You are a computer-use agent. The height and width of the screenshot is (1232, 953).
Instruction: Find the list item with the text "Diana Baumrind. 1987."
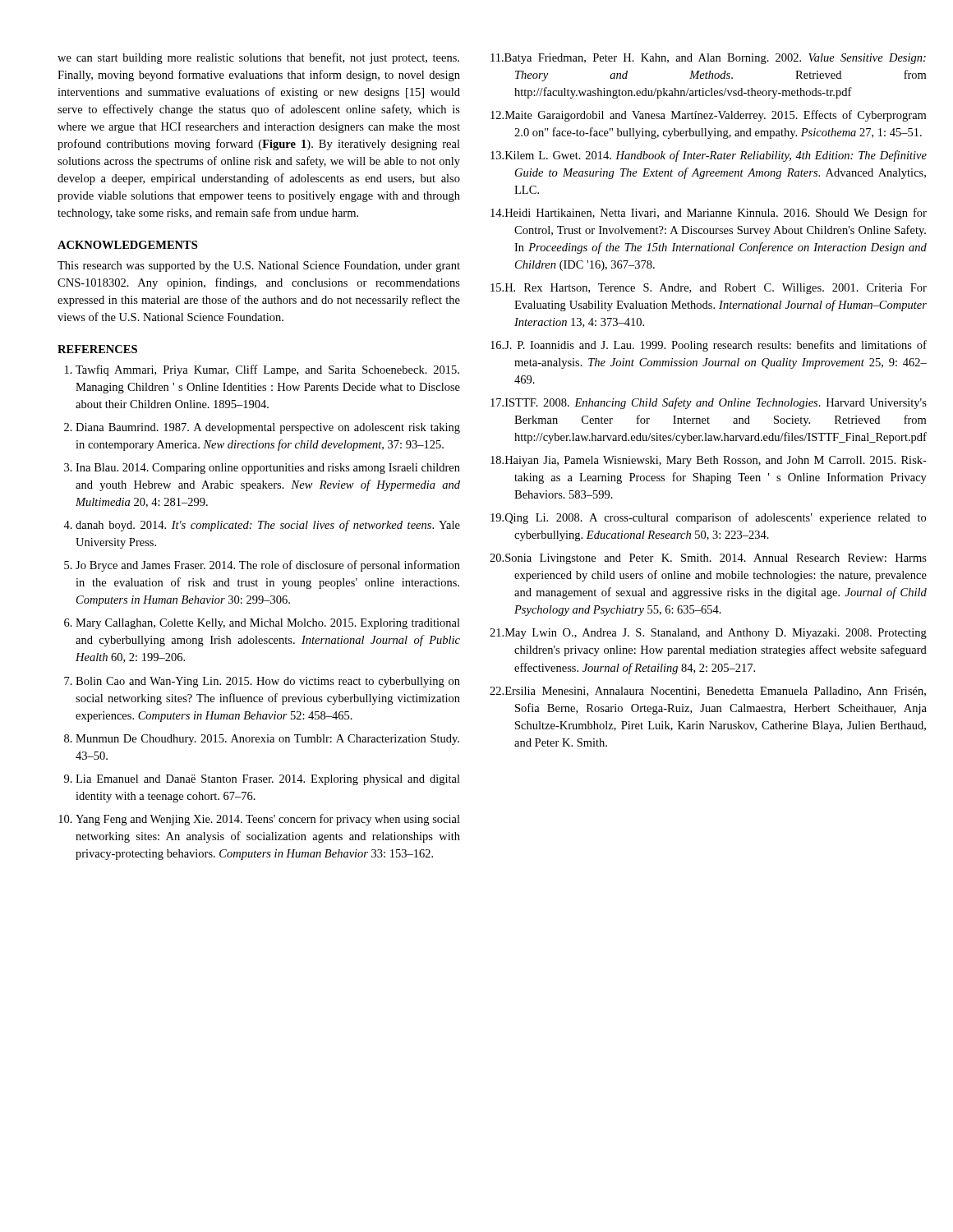(268, 436)
